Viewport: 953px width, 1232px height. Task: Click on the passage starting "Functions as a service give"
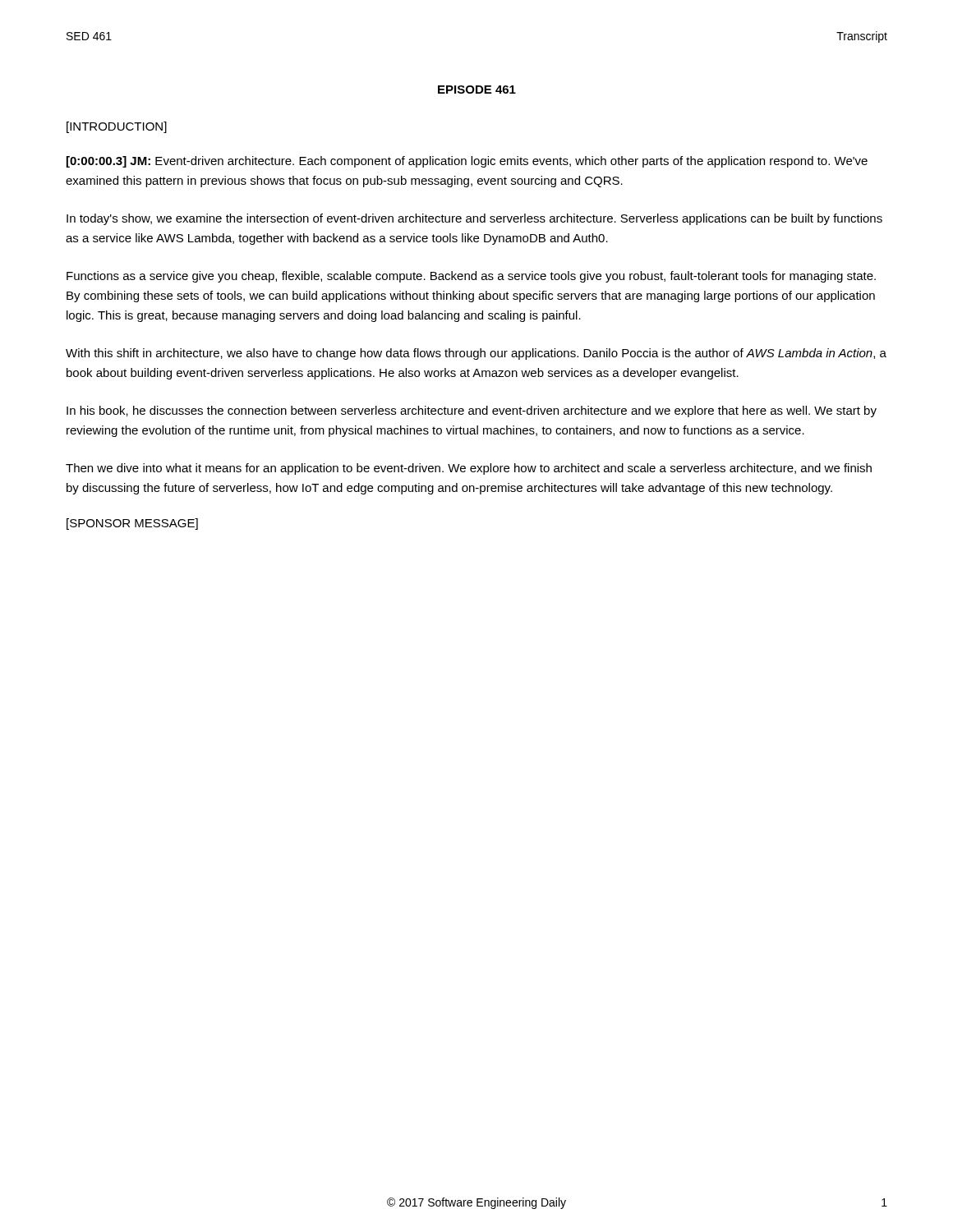click(x=471, y=295)
